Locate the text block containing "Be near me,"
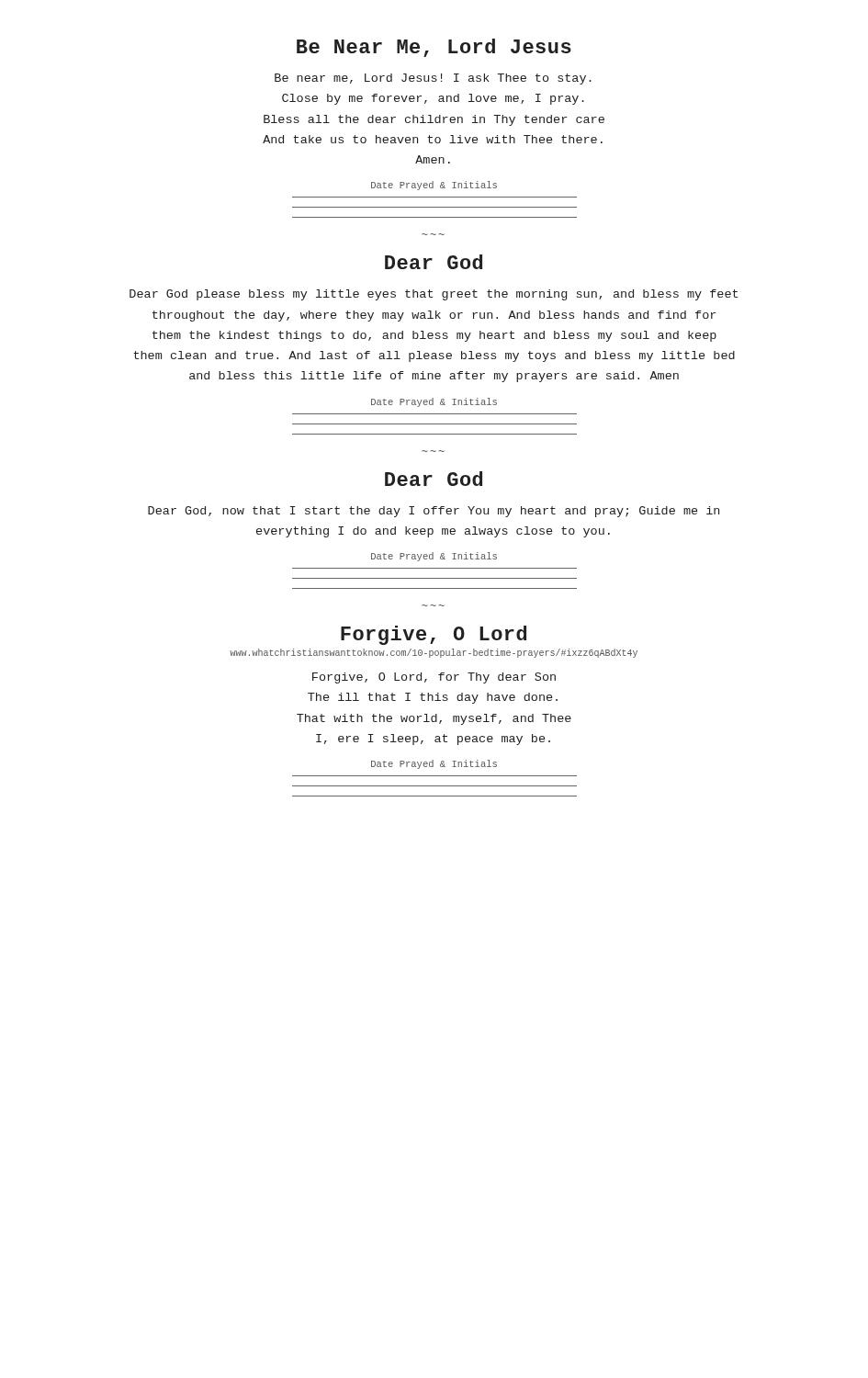 click(x=434, y=120)
